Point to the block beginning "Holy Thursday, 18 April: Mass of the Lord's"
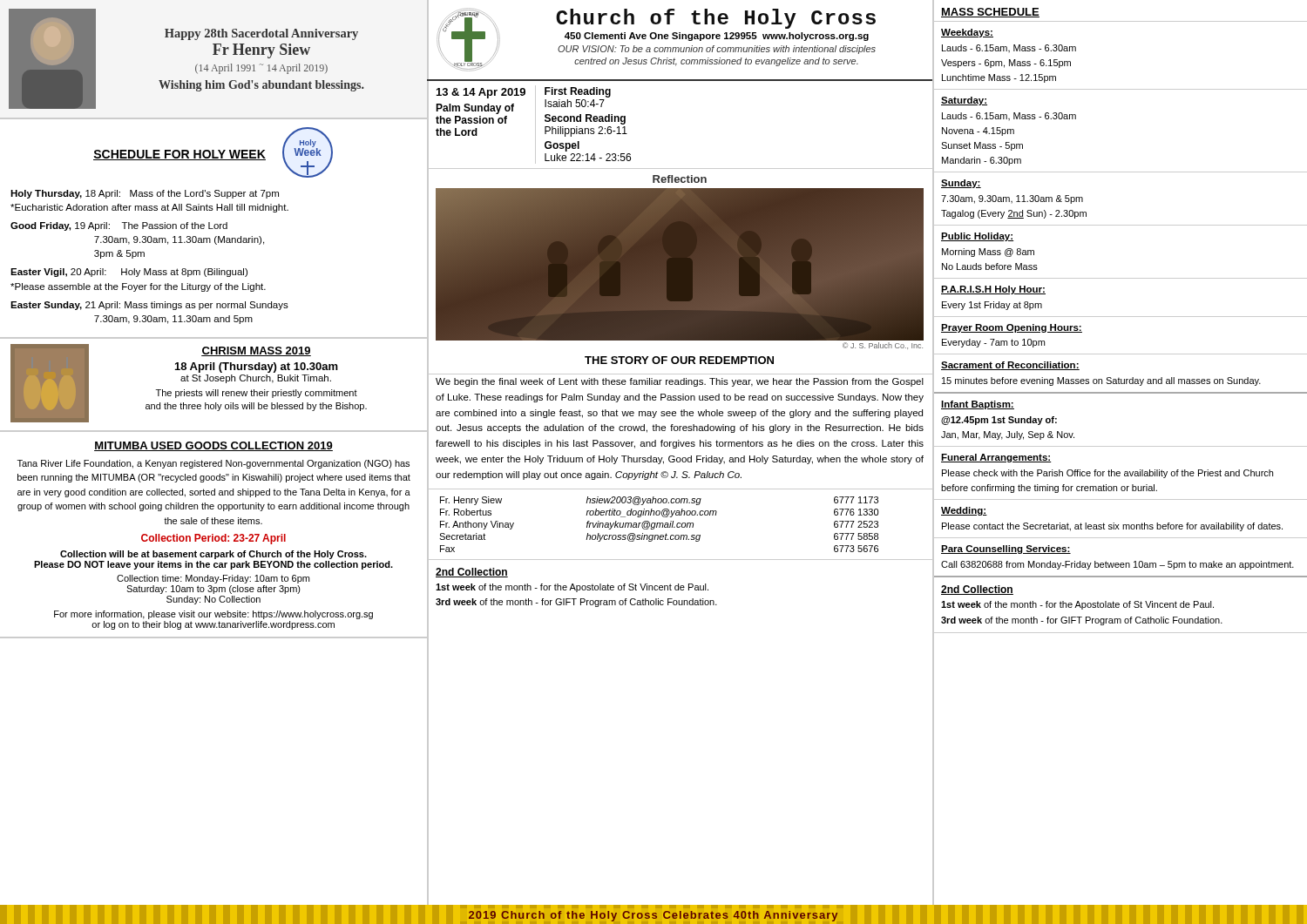 click(150, 200)
